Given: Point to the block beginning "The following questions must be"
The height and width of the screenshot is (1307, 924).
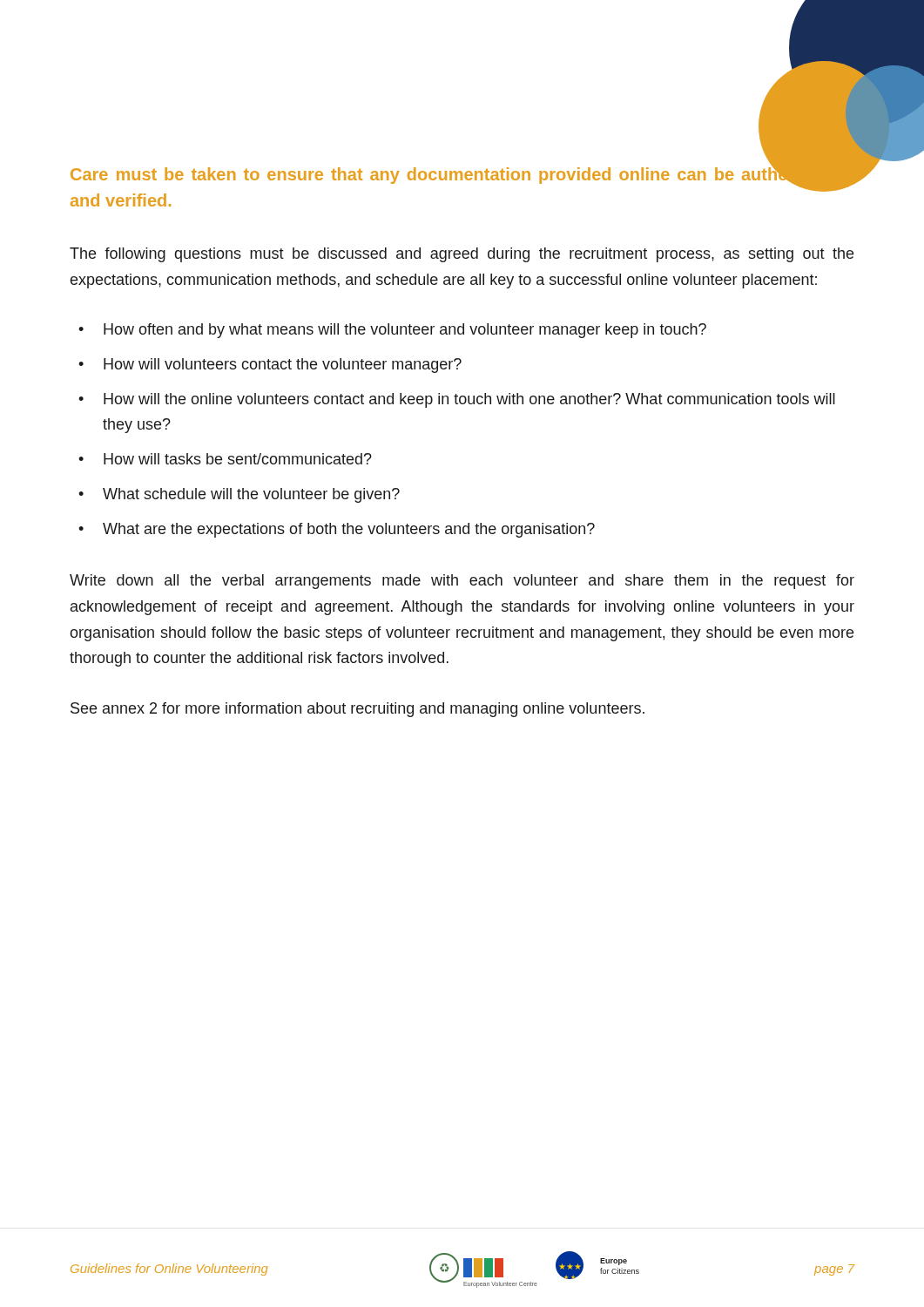Looking at the screenshot, I should point(462,266).
